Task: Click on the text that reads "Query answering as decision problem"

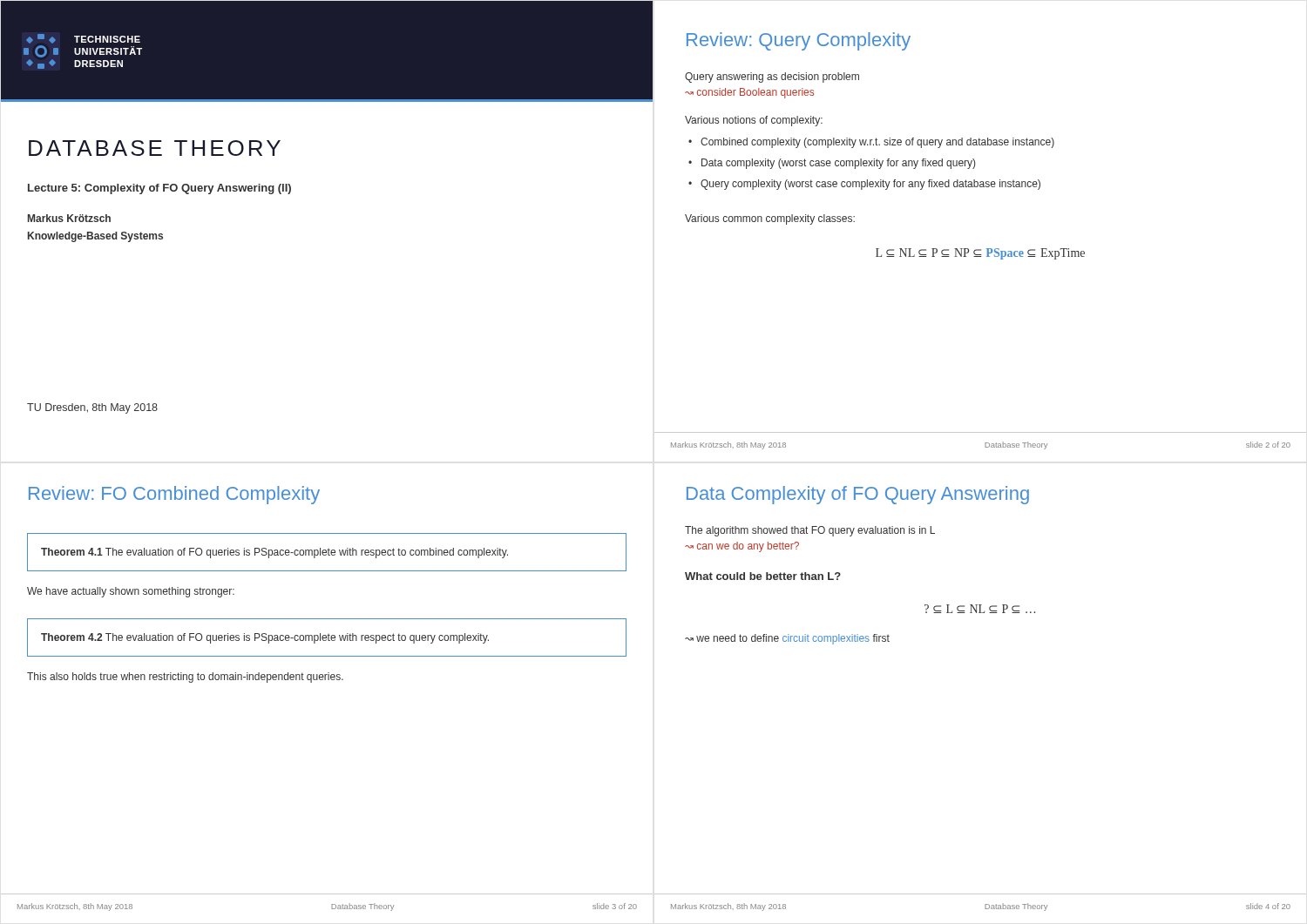Action: (x=772, y=77)
